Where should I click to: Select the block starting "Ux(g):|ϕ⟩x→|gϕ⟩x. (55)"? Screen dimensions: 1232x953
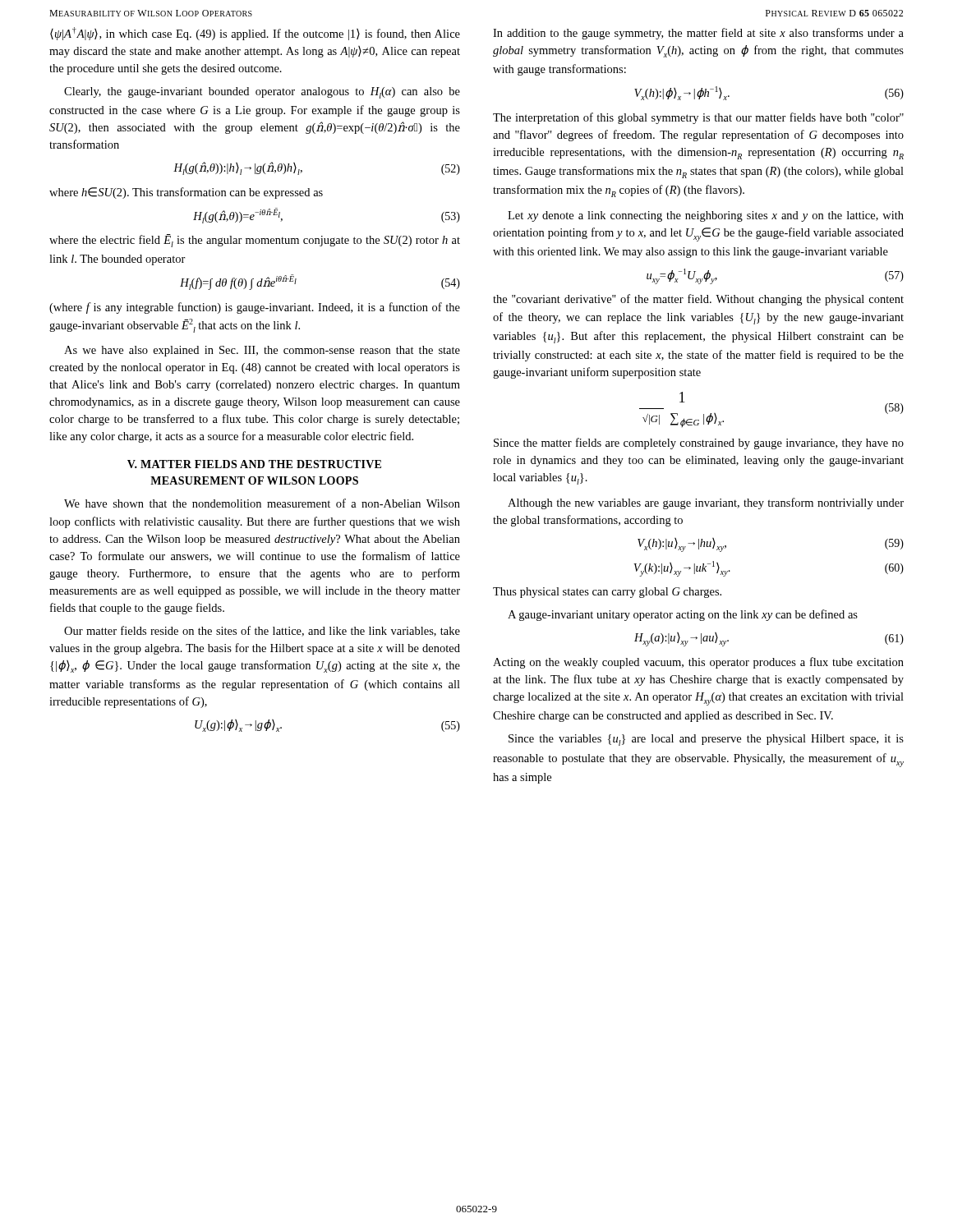(255, 726)
